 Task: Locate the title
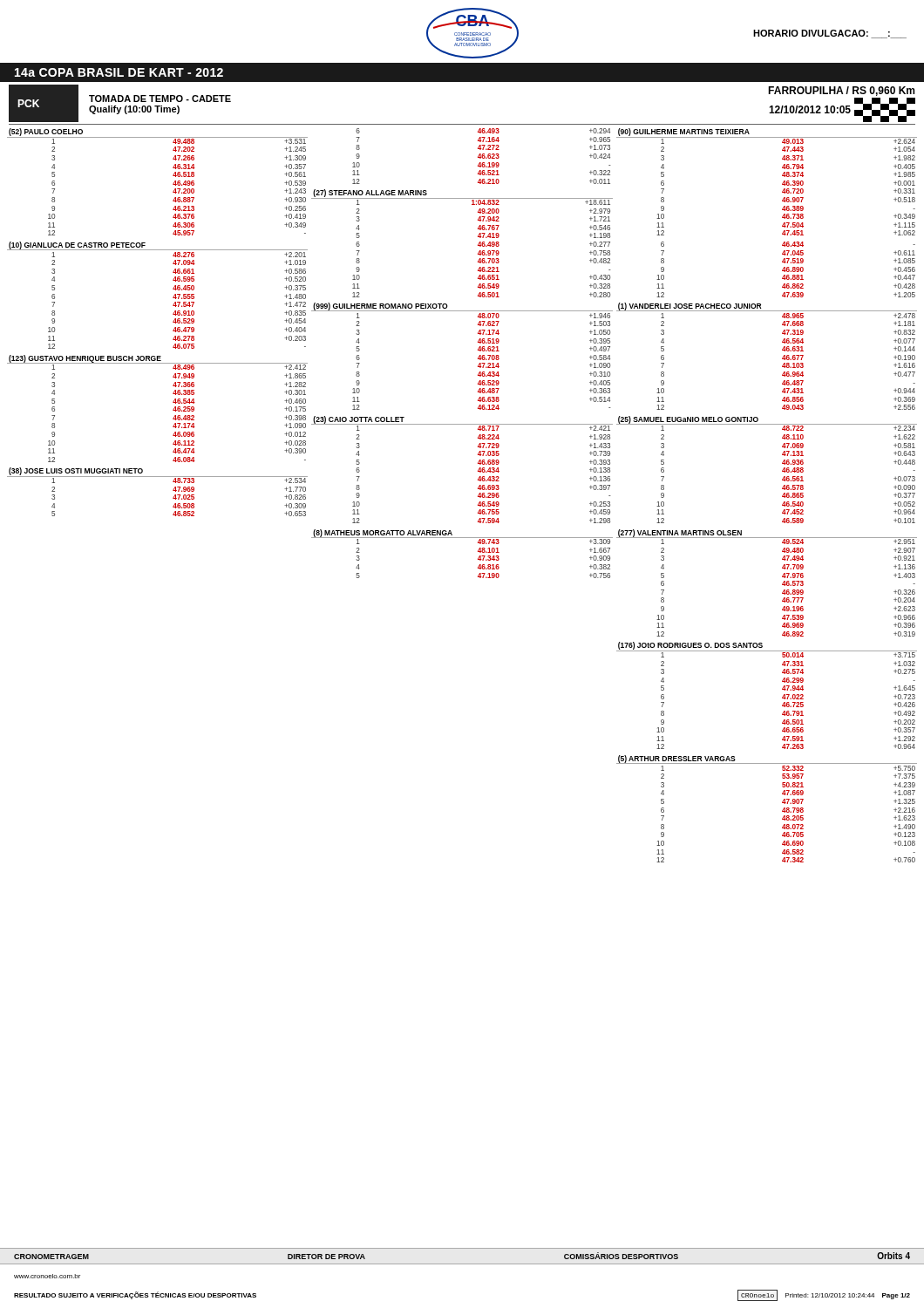pos(119,72)
